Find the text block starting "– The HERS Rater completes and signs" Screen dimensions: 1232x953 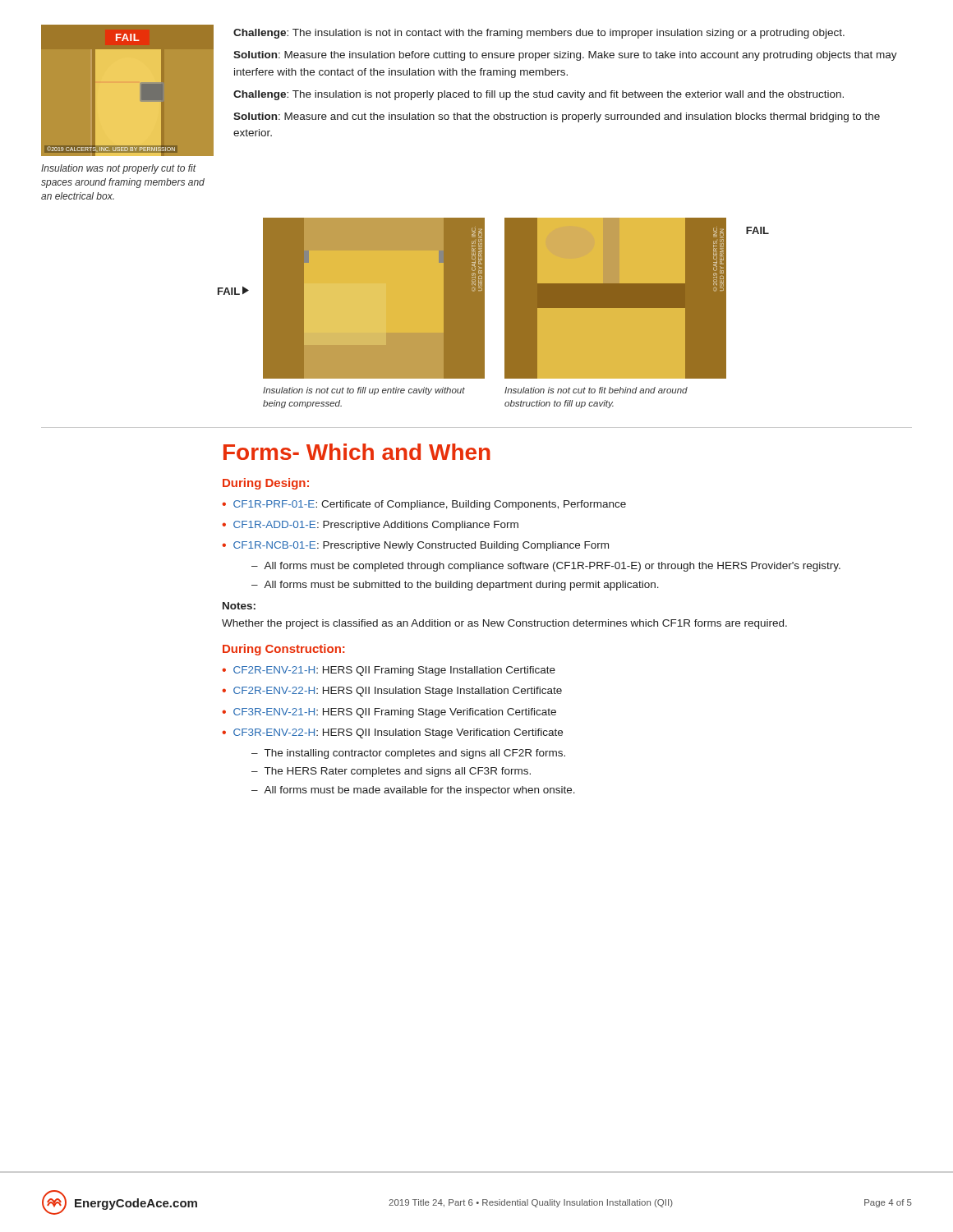pyautogui.click(x=392, y=772)
